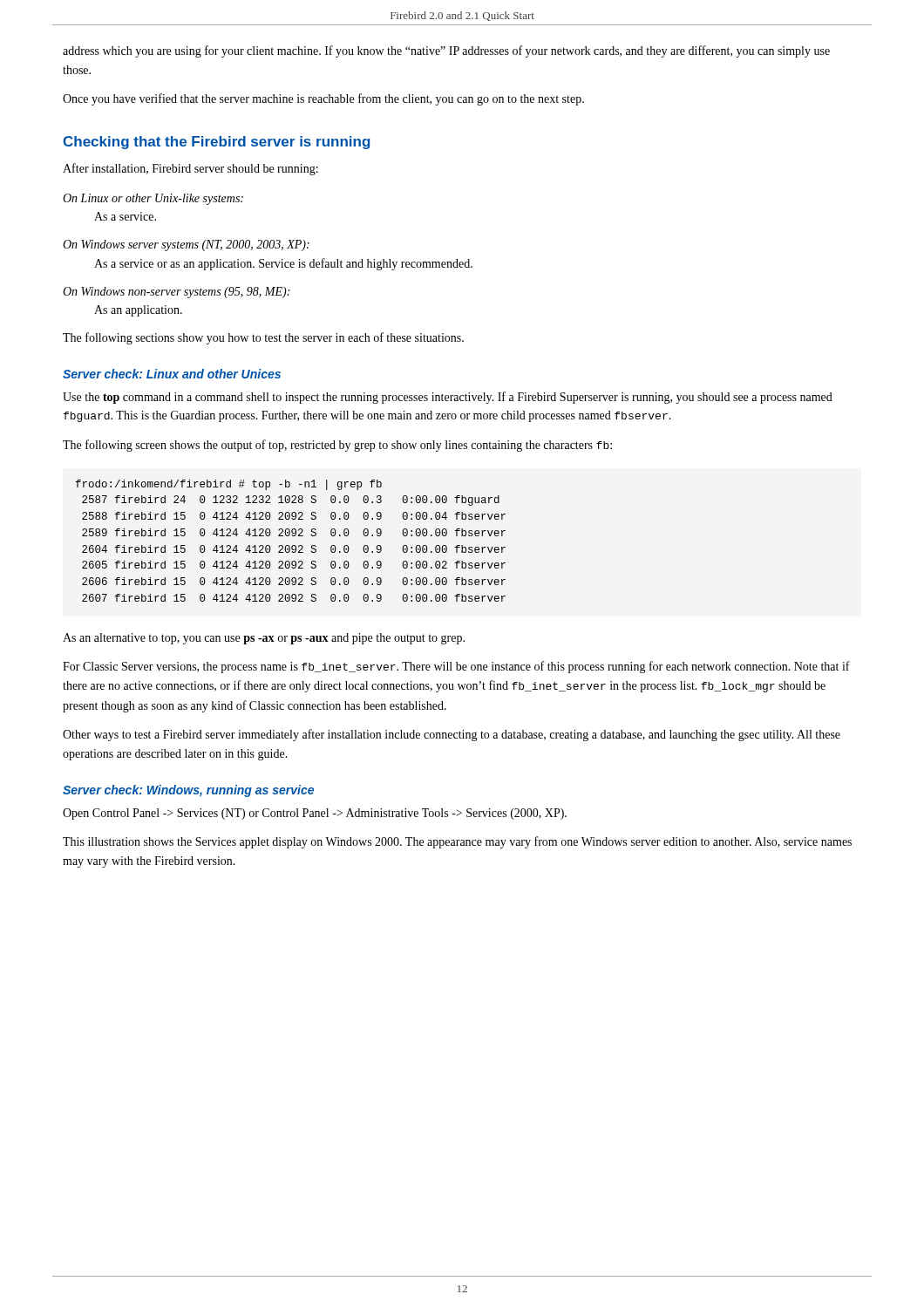Find the screenshot

coord(462,542)
